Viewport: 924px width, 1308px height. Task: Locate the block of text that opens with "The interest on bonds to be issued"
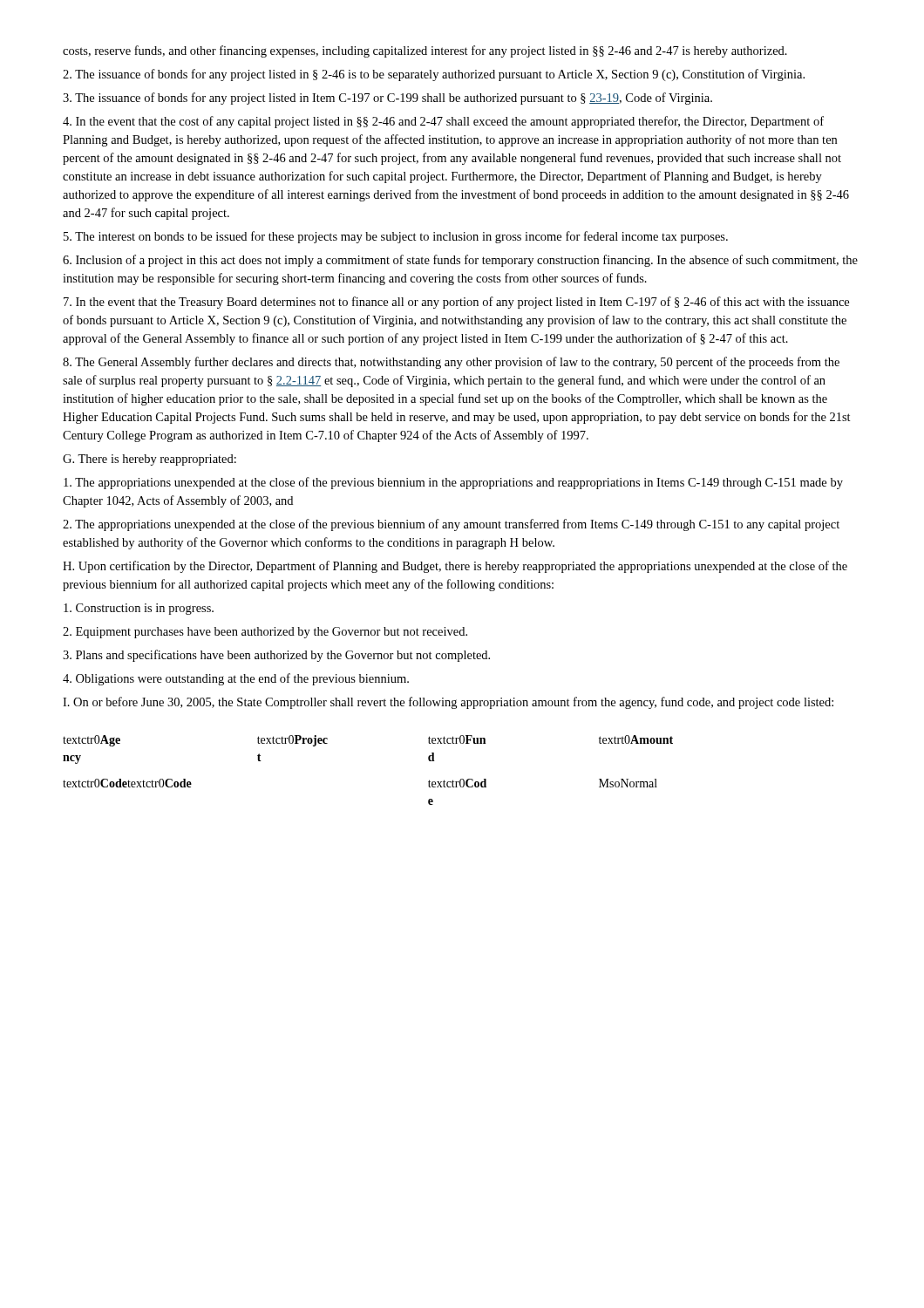click(x=396, y=236)
